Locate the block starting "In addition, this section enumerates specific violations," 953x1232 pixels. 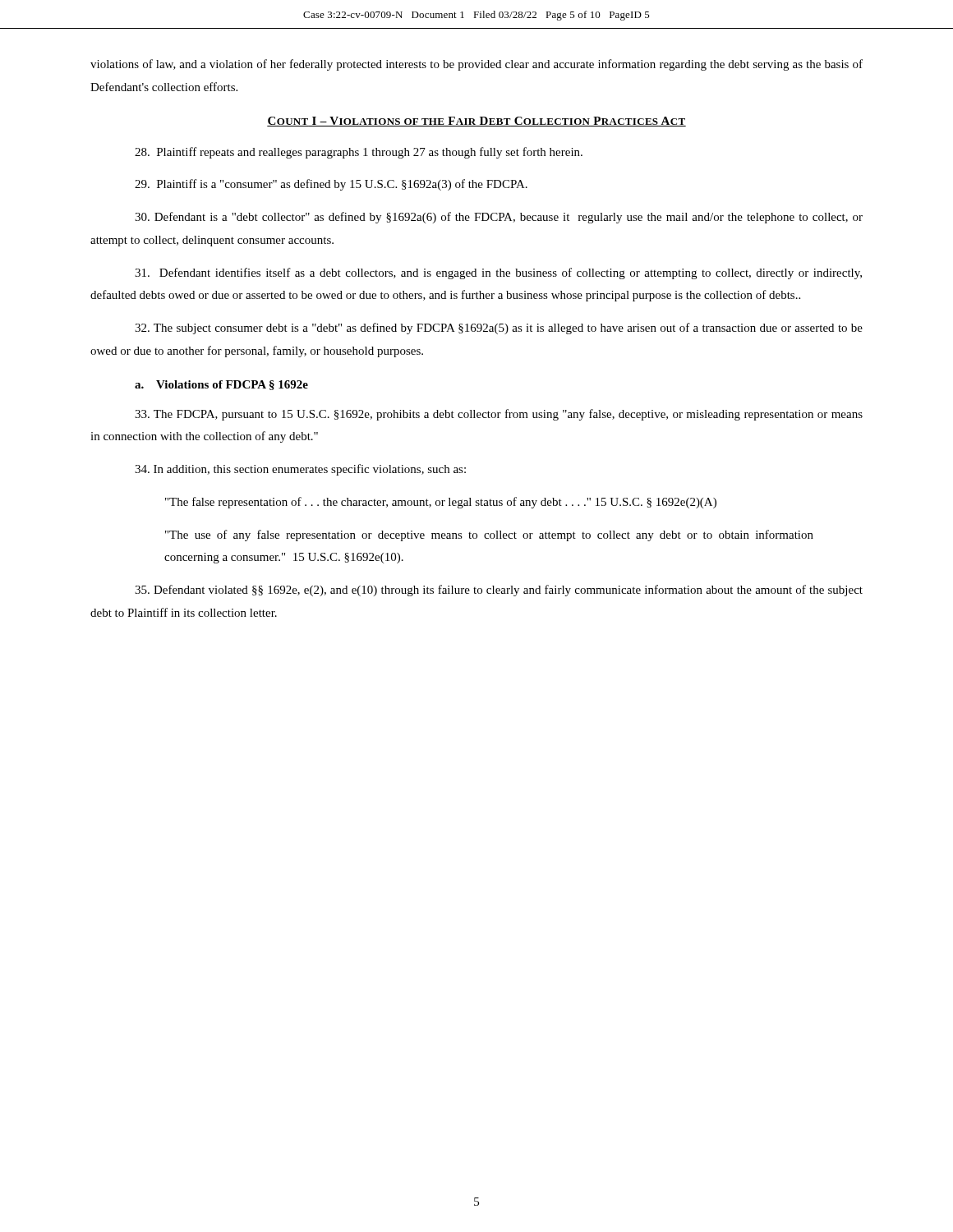301,469
